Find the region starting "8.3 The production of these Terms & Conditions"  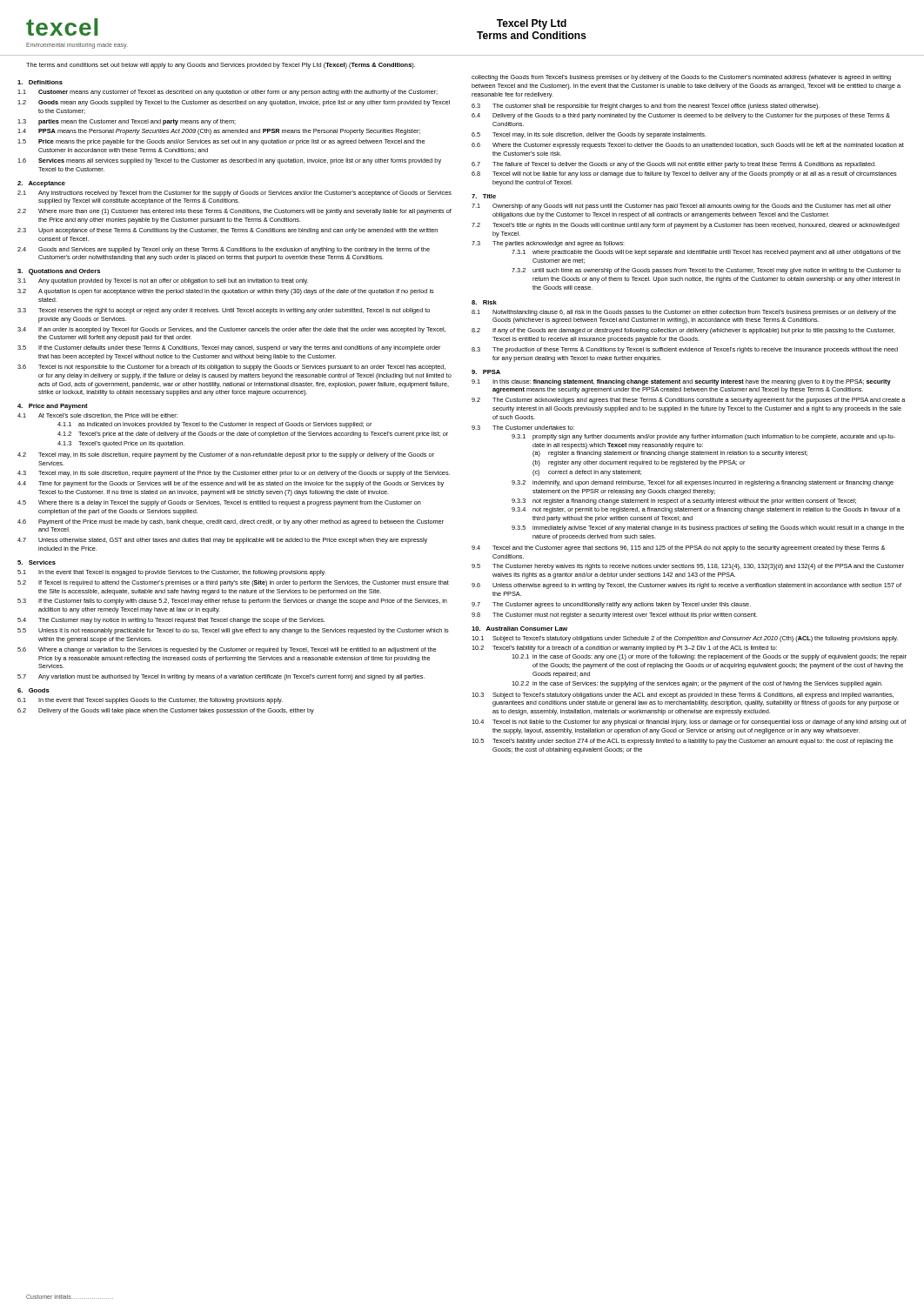tap(689, 354)
